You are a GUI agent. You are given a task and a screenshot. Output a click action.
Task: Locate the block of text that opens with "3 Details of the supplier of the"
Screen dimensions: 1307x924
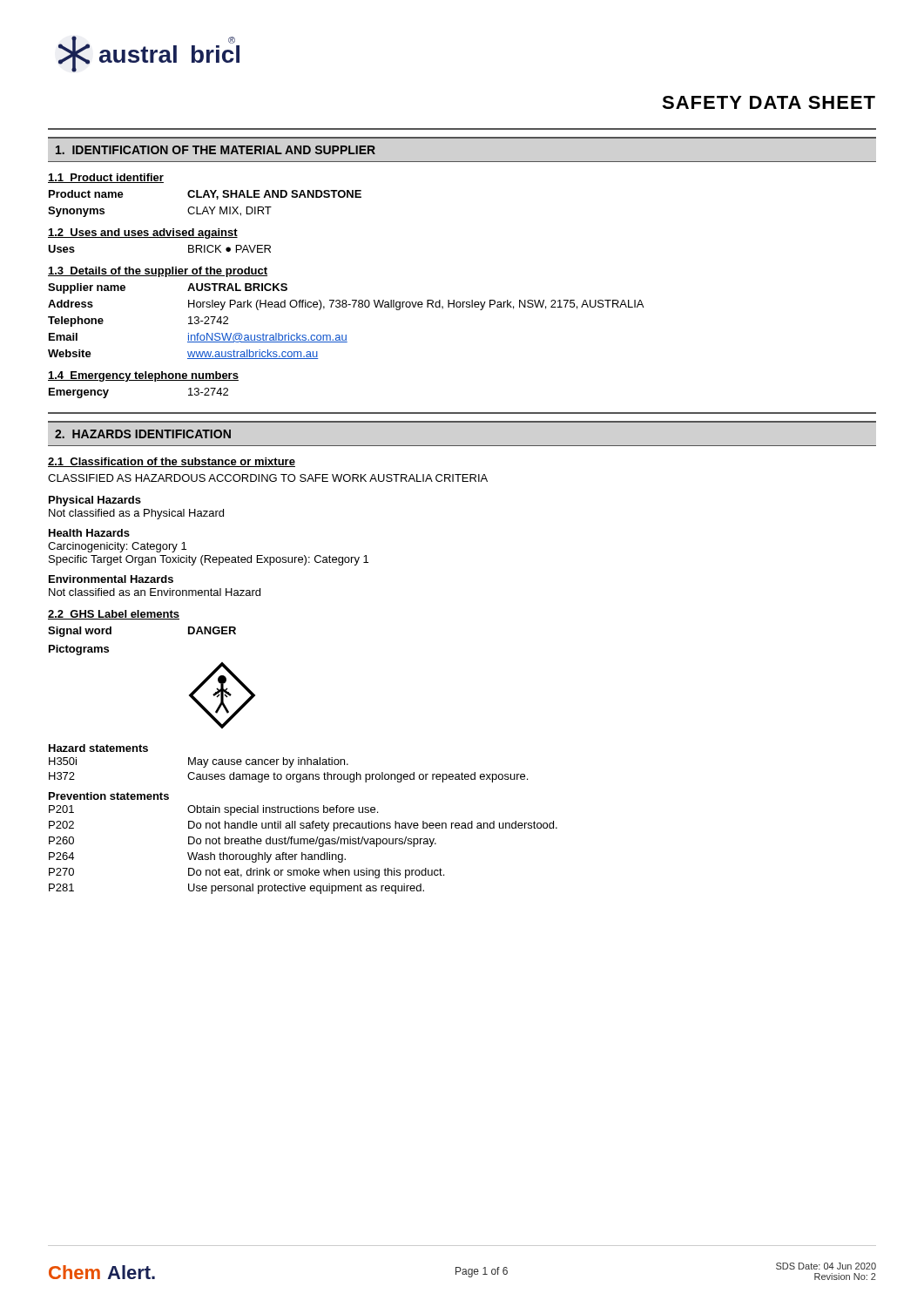(158, 271)
